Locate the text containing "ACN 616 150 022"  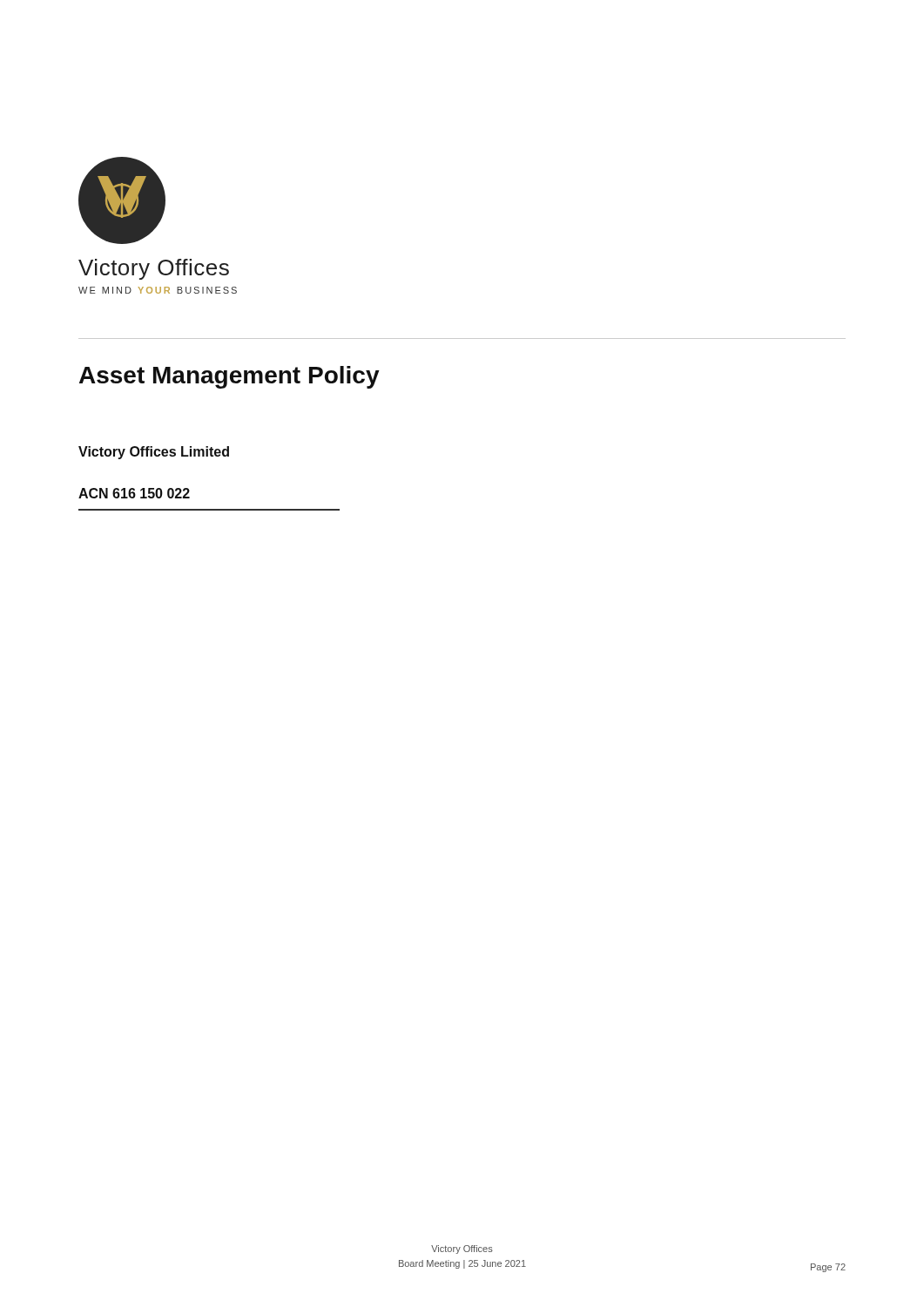(209, 498)
